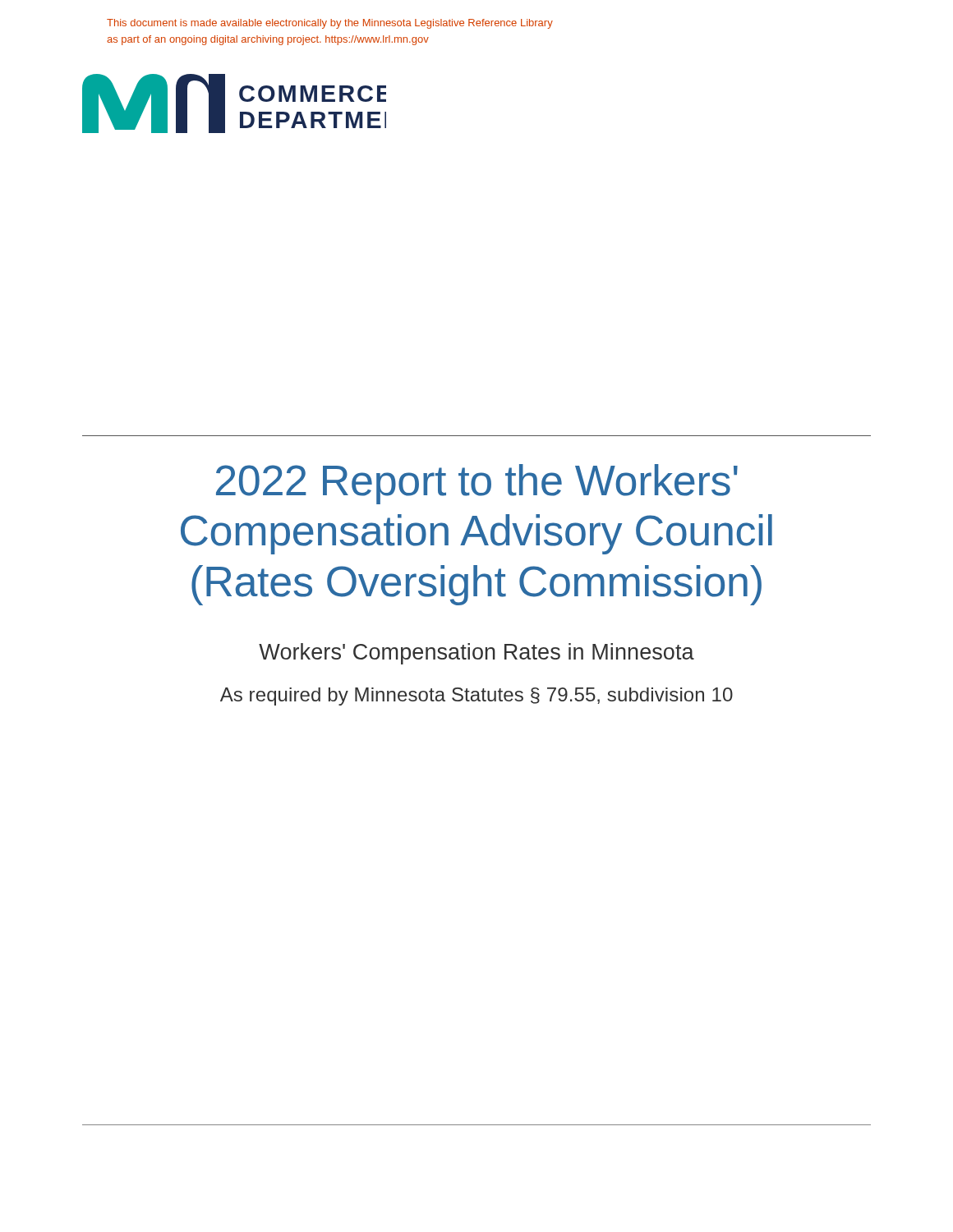Click on the logo
Image resolution: width=953 pixels, height=1232 pixels.
tap(238, 111)
